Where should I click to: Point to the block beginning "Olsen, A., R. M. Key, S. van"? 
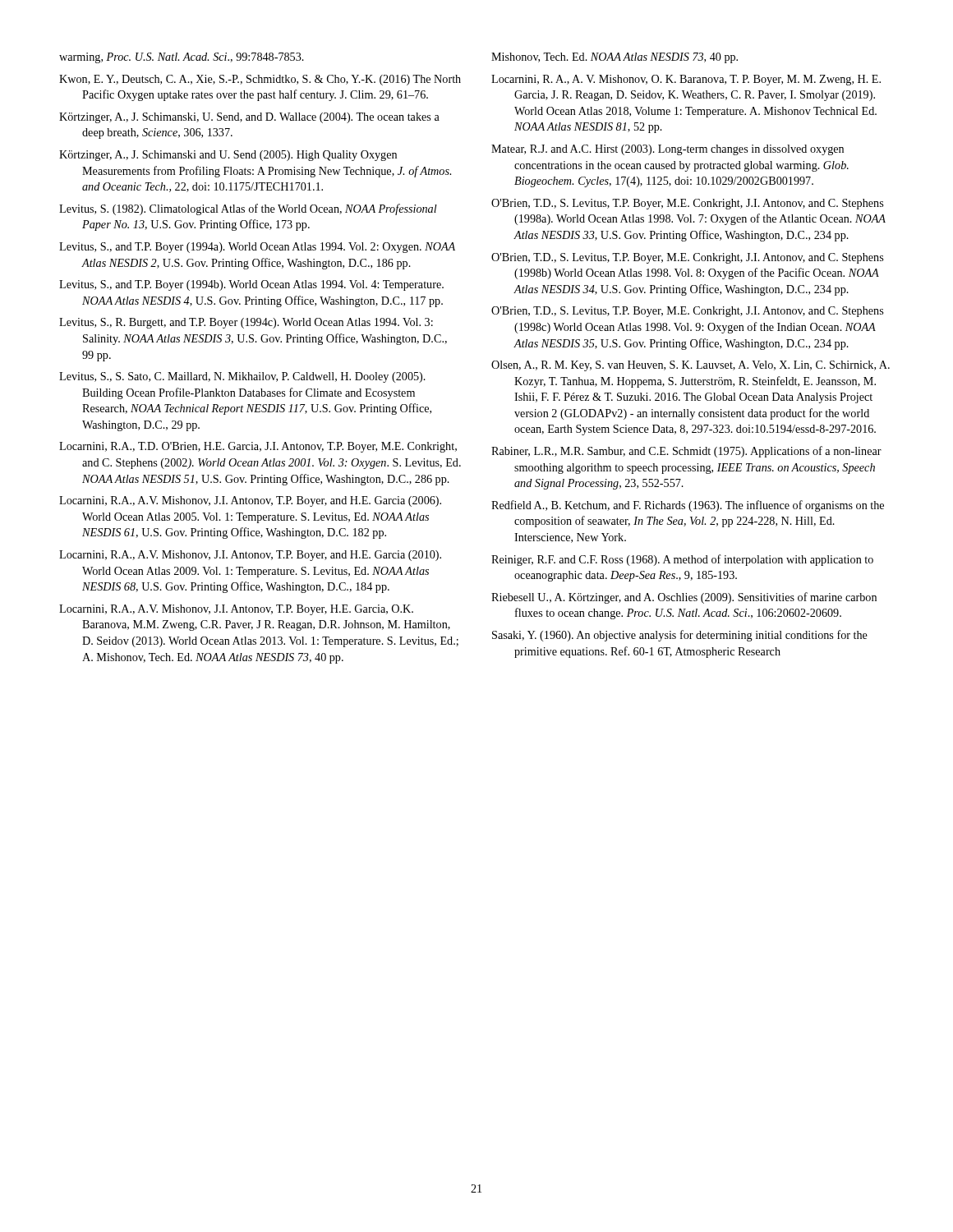pos(691,397)
